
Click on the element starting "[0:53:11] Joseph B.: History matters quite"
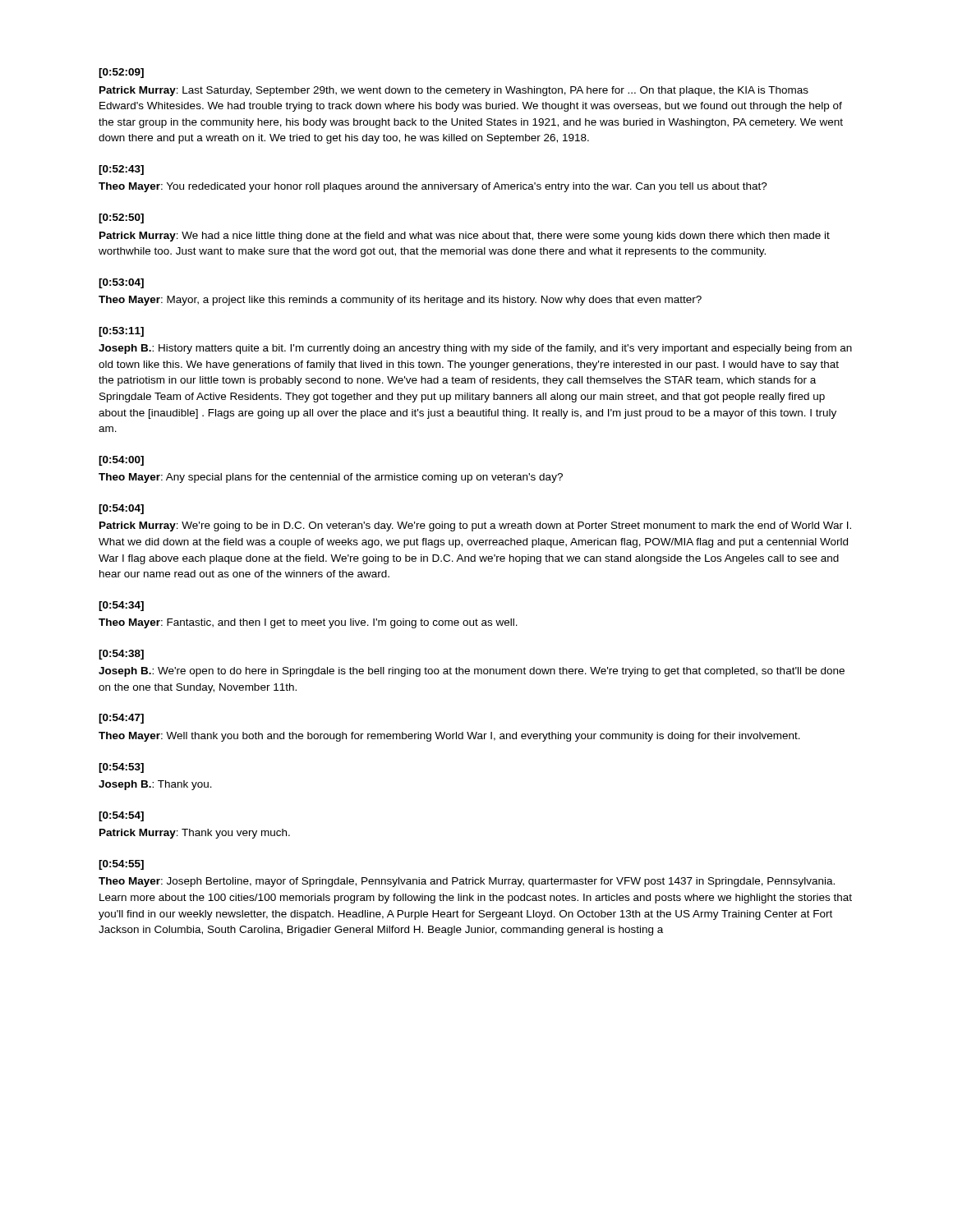point(476,380)
